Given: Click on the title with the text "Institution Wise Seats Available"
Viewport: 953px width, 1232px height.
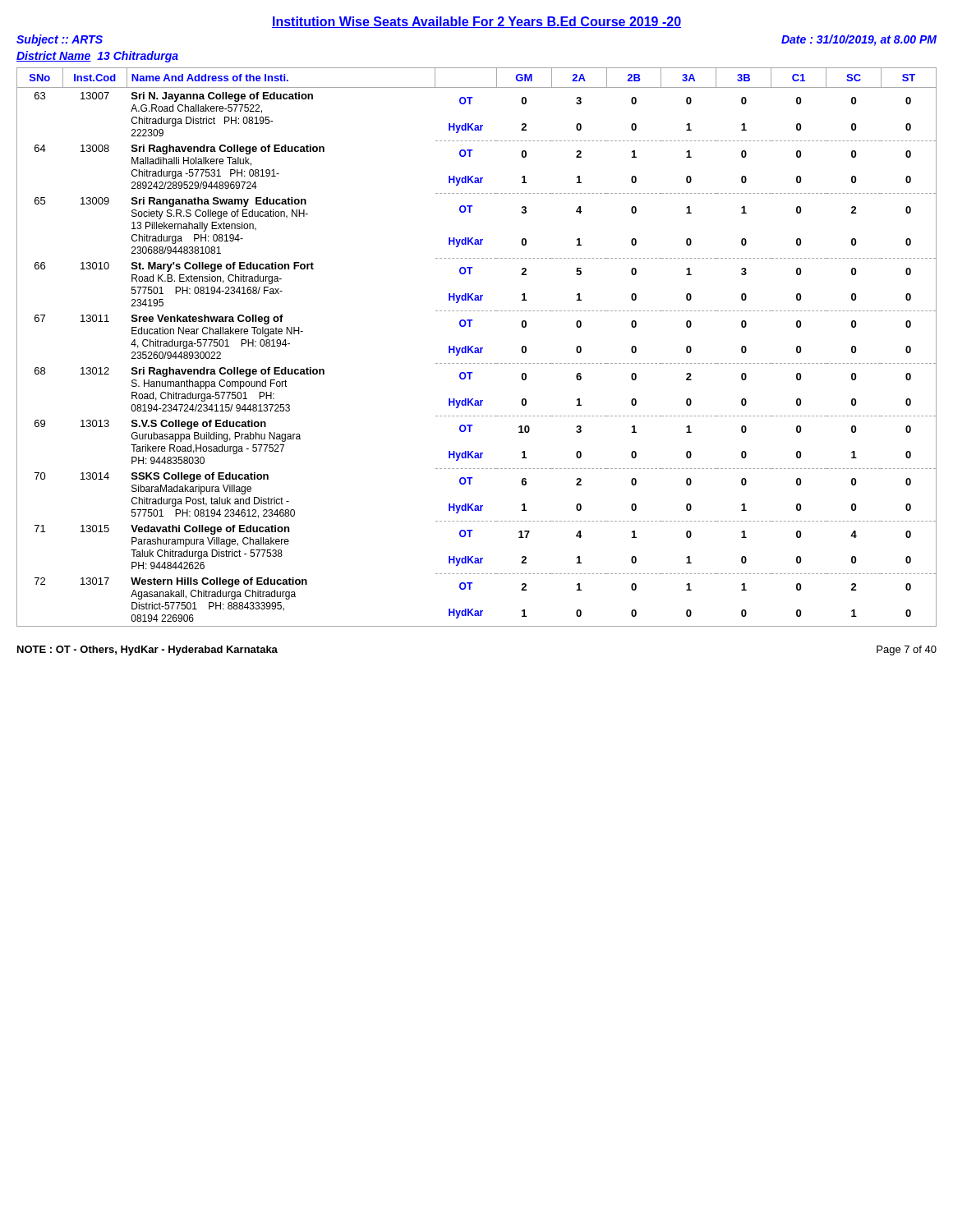Looking at the screenshot, I should 476,22.
